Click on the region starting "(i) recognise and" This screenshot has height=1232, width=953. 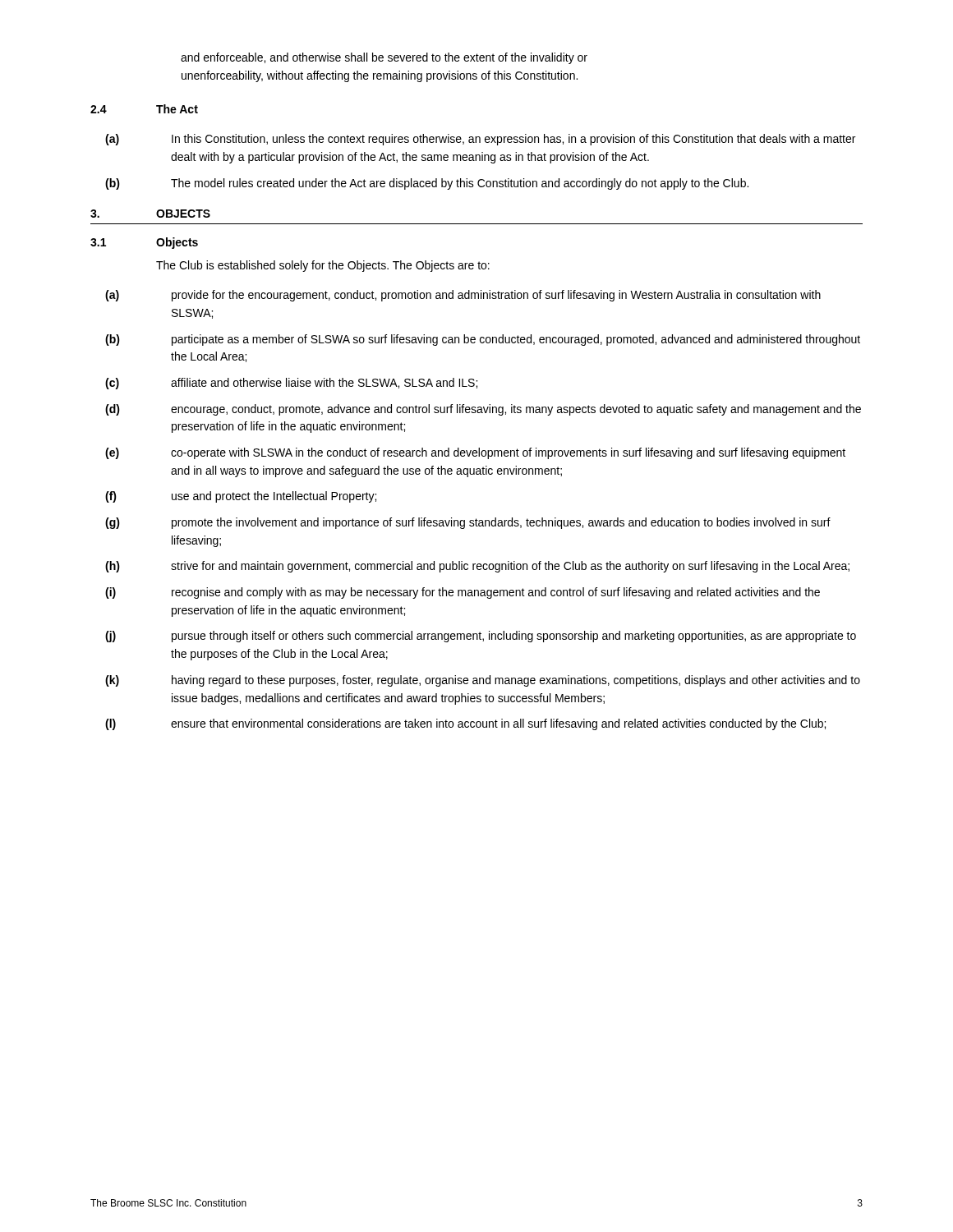(476, 602)
